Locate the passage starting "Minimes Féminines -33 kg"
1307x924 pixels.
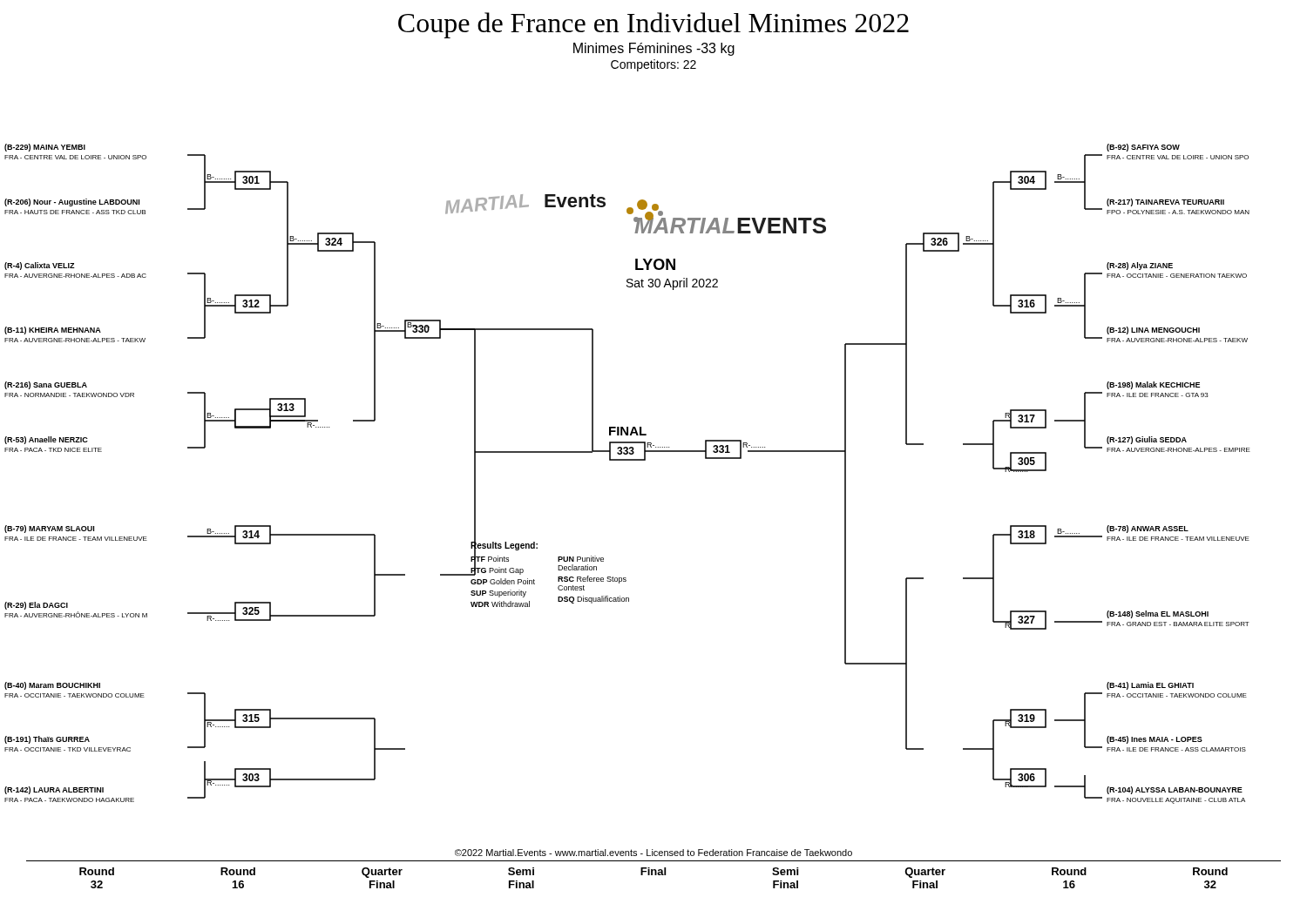click(x=654, y=48)
